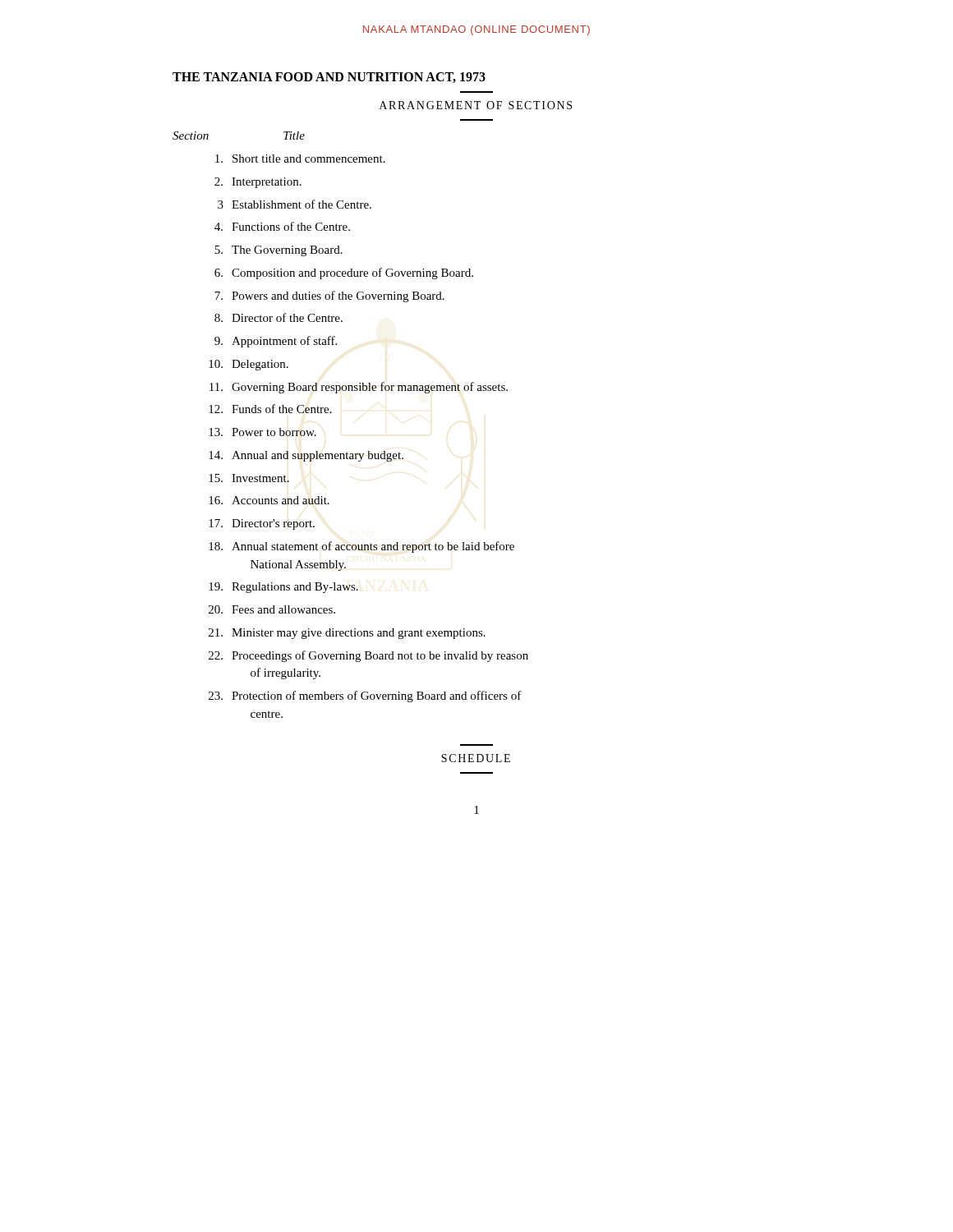This screenshot has height=1232, width=953.
Task: Click where it says "8. Director of the Centre."
Action: point(279,317)
